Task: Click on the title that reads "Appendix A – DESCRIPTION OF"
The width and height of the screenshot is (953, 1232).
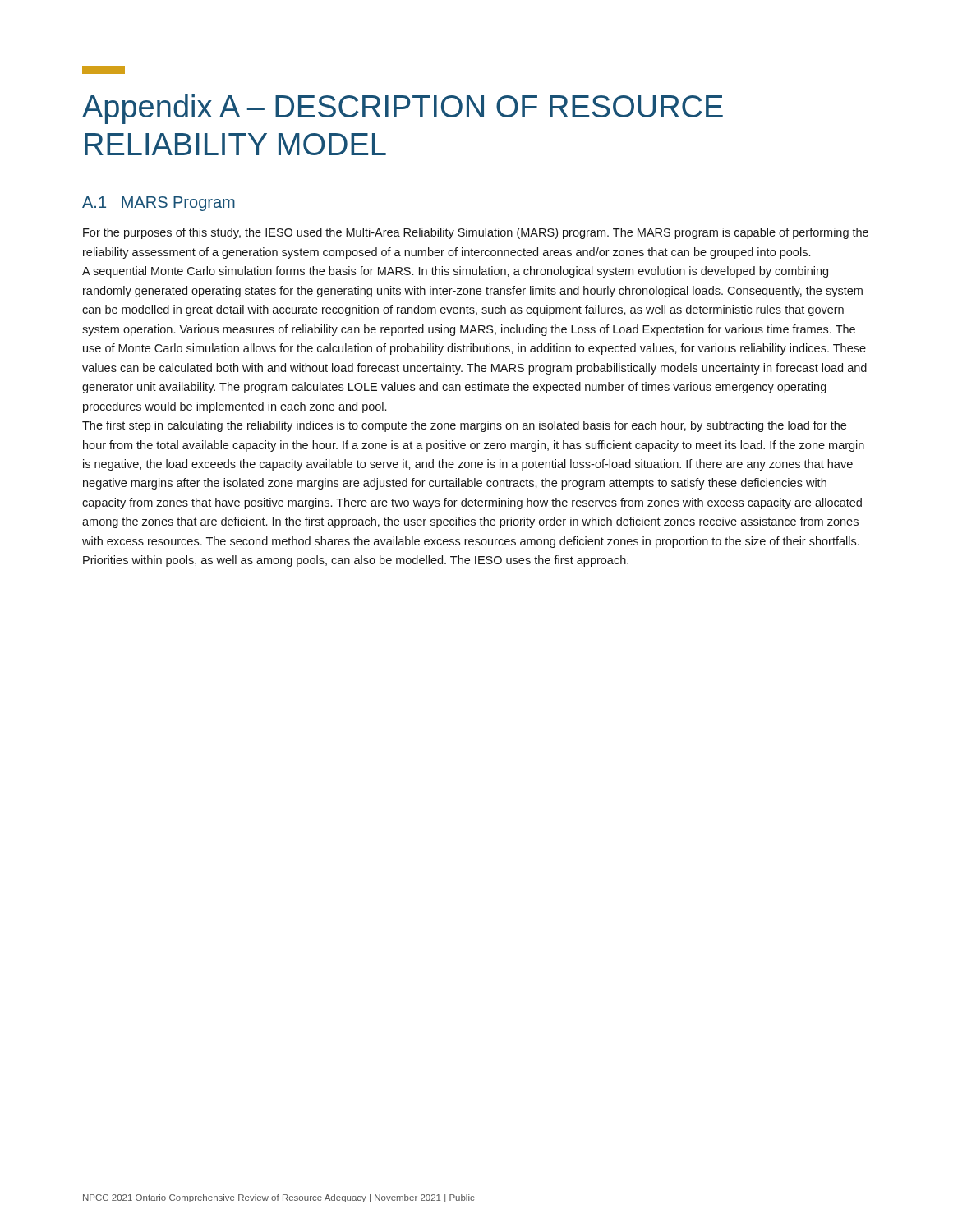Action: [403, 126]
